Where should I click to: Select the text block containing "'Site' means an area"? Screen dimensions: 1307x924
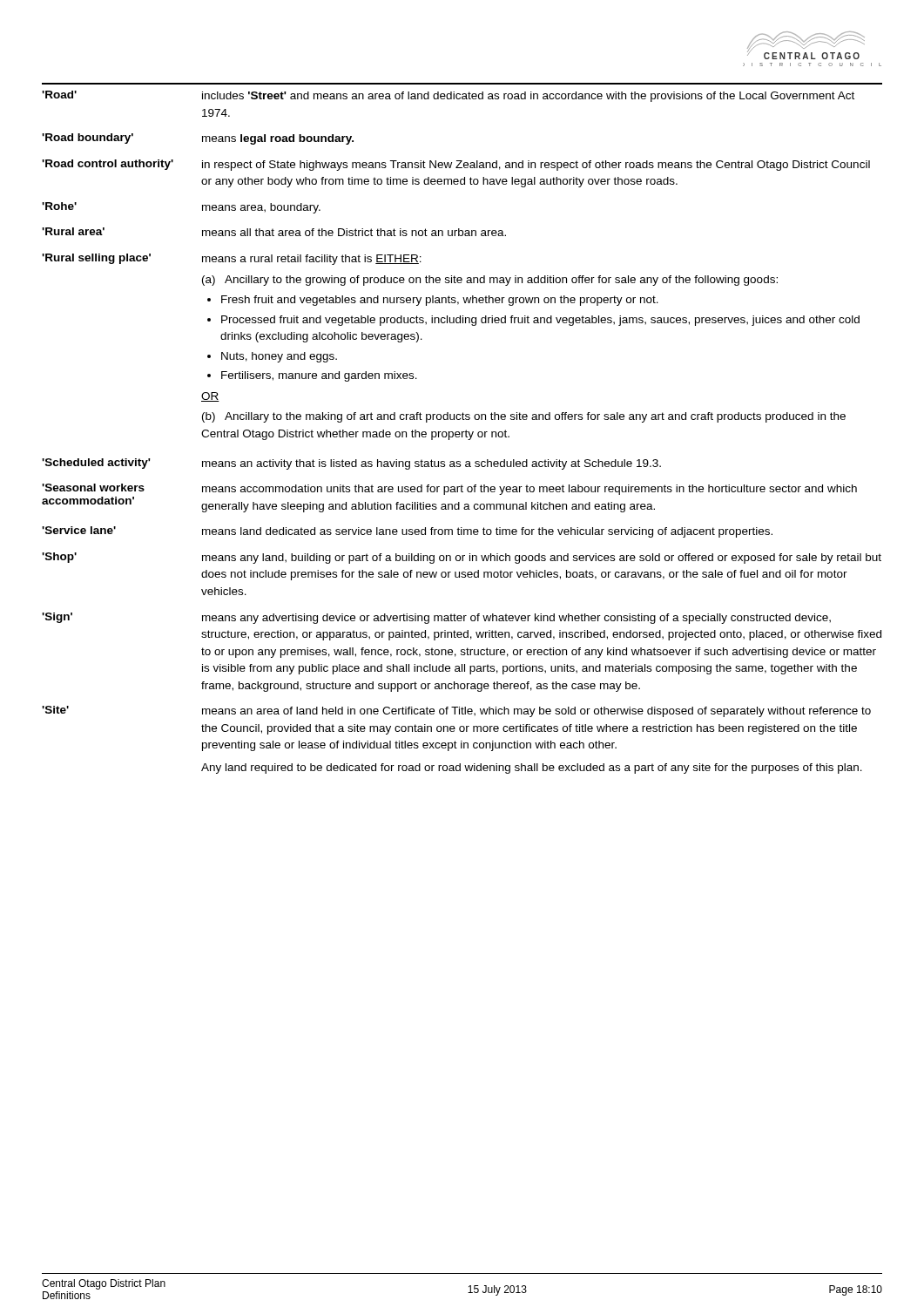462,741
